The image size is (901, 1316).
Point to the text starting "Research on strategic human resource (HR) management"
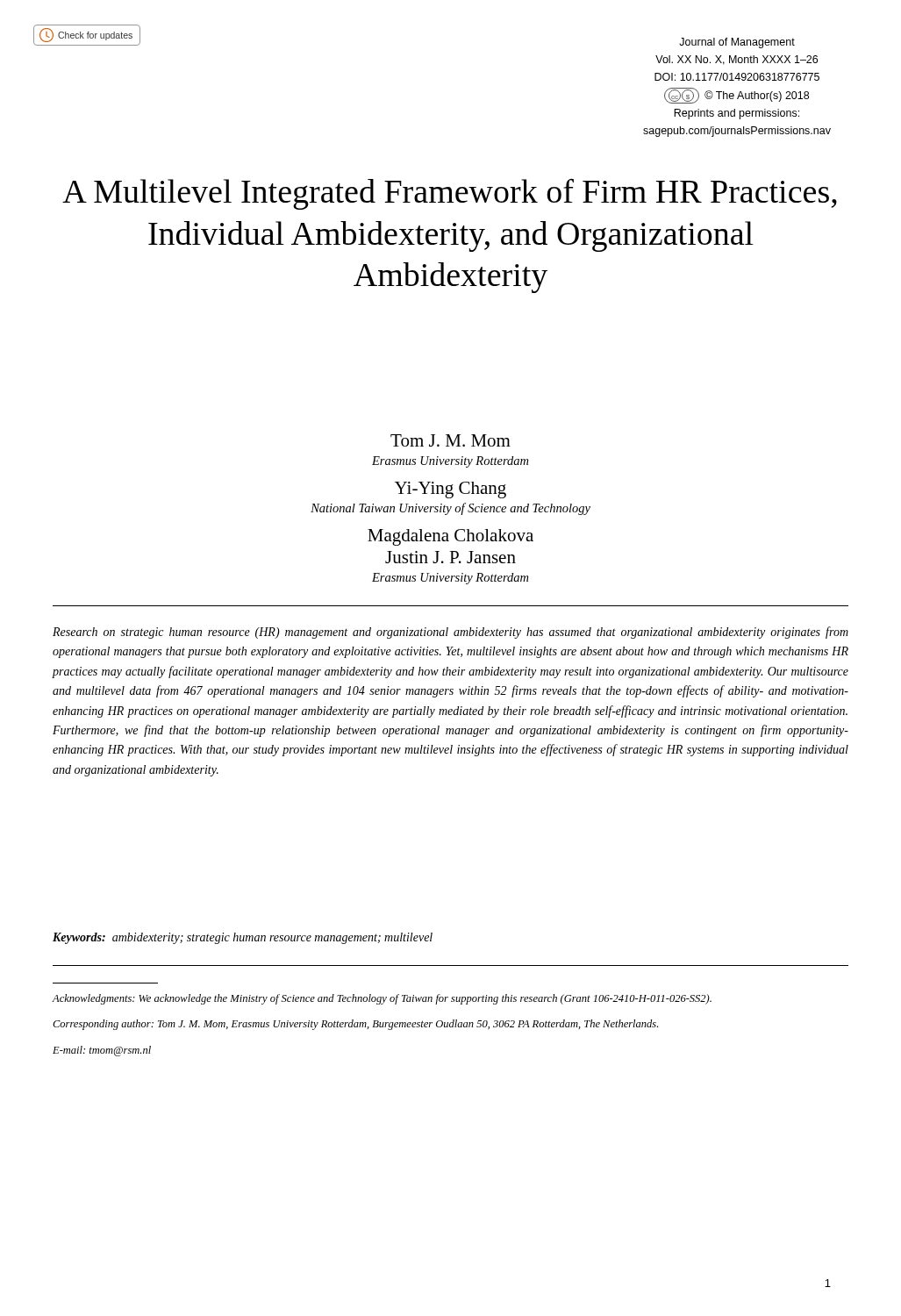coord(450,701)
